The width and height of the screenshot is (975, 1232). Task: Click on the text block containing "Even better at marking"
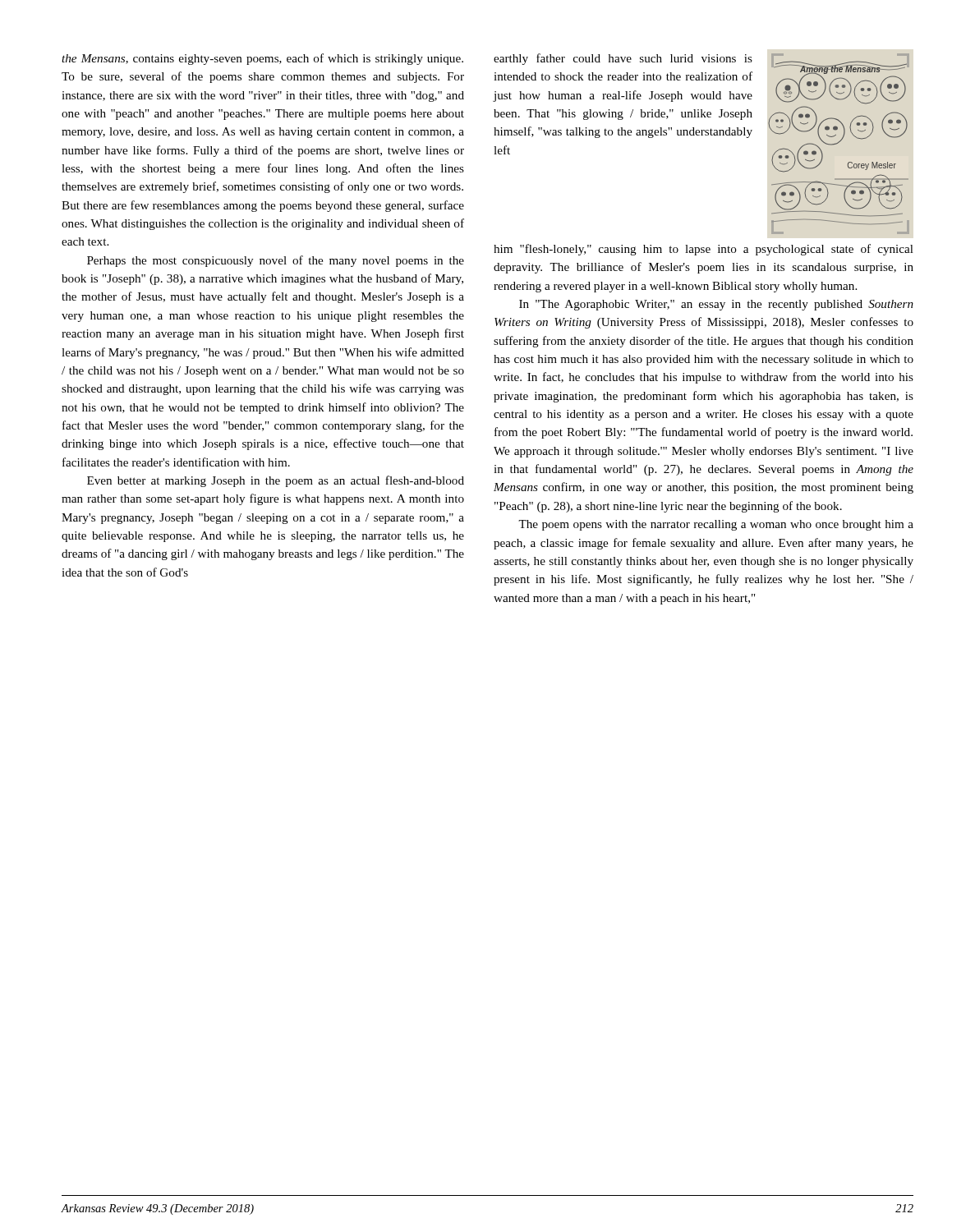(263, 526)
